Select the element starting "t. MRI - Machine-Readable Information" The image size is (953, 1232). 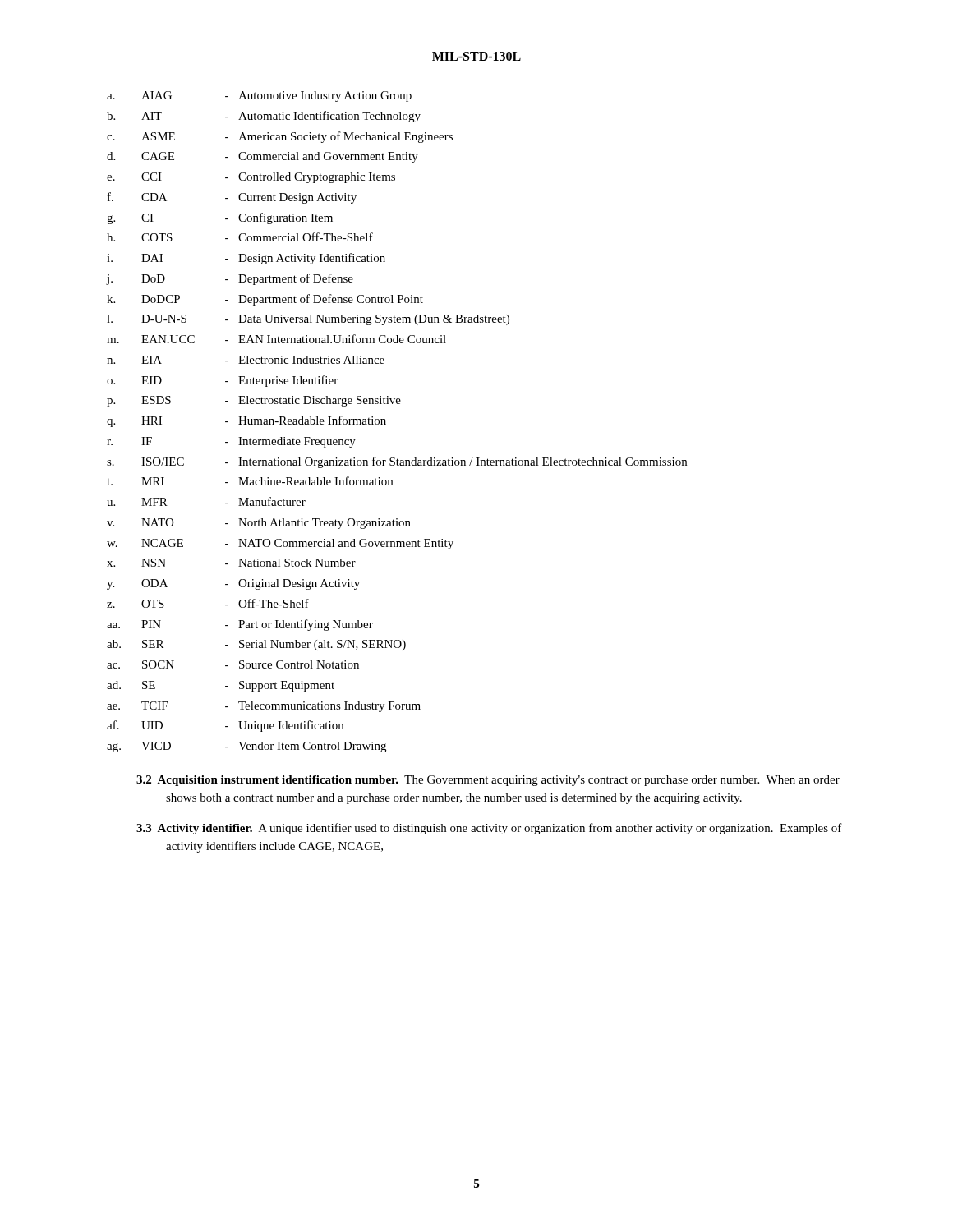[x=250, y=481]
